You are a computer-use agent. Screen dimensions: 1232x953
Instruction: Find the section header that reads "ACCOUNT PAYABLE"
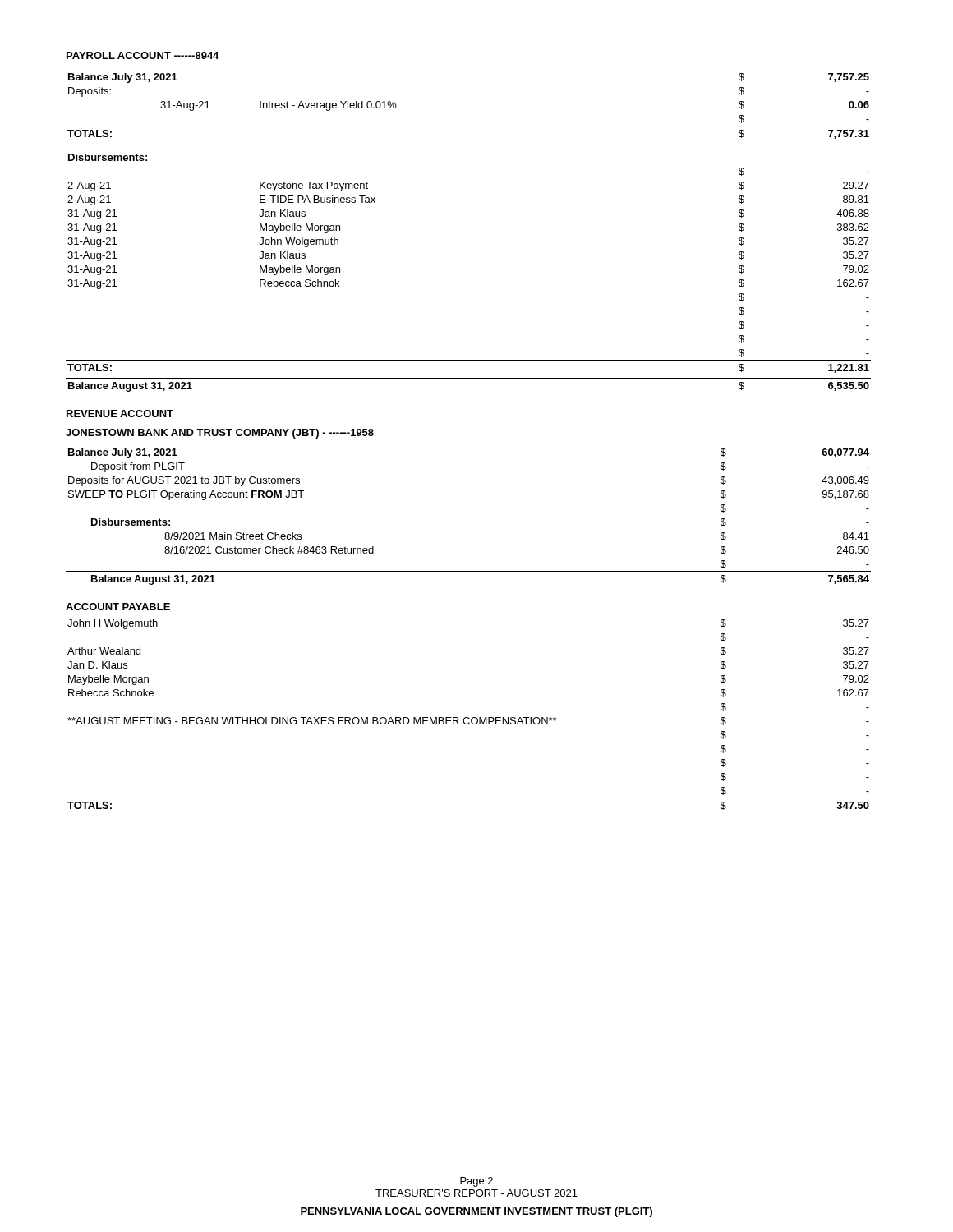[x=118, y=606]
